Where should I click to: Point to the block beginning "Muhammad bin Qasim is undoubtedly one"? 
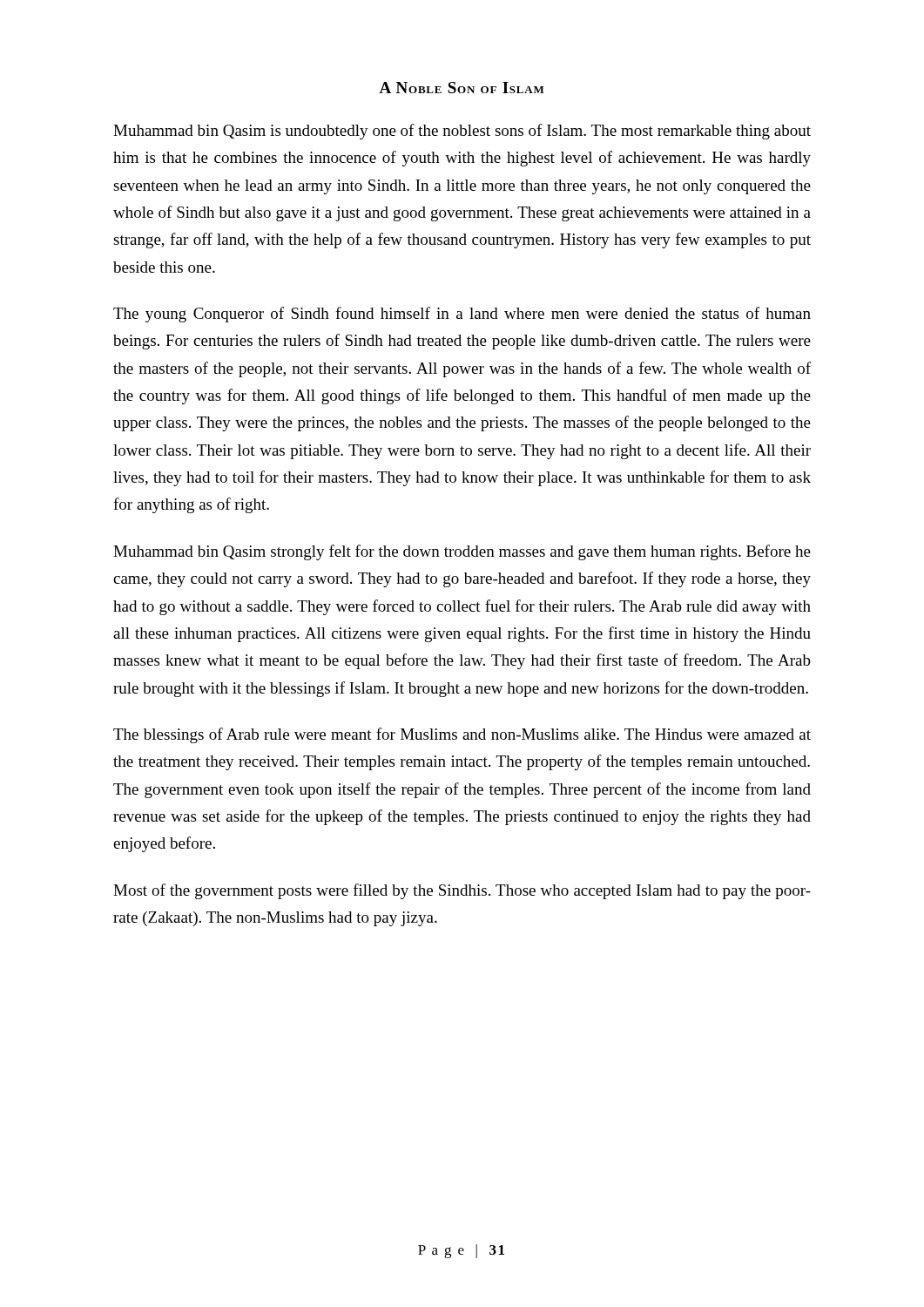(x=462, y=199)
